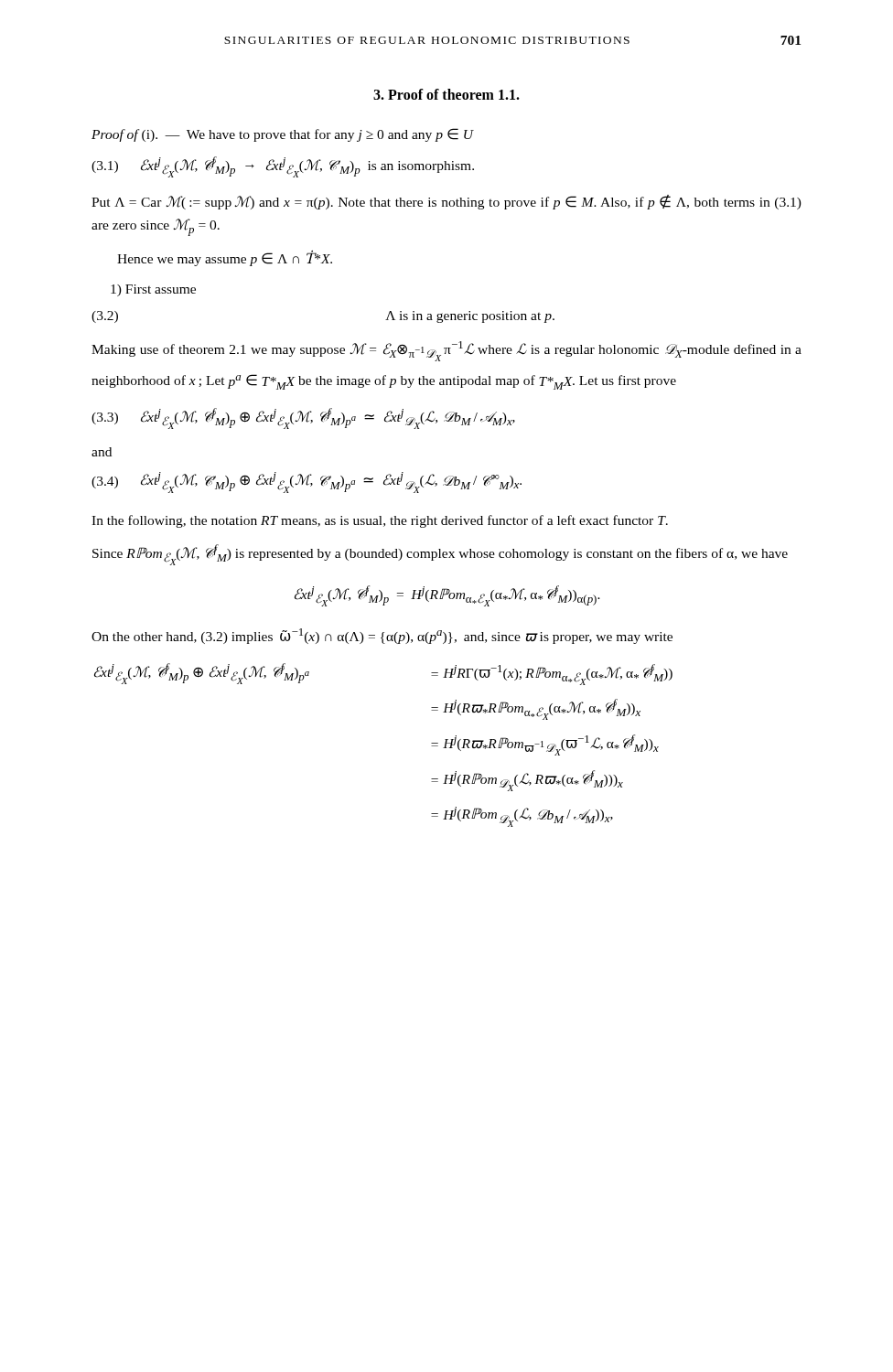Point to the text block starting "Making use of theorem 2.1 we may suppose"
The image size is (893, 1372).
pyautogui.click(x=446, y=365)
